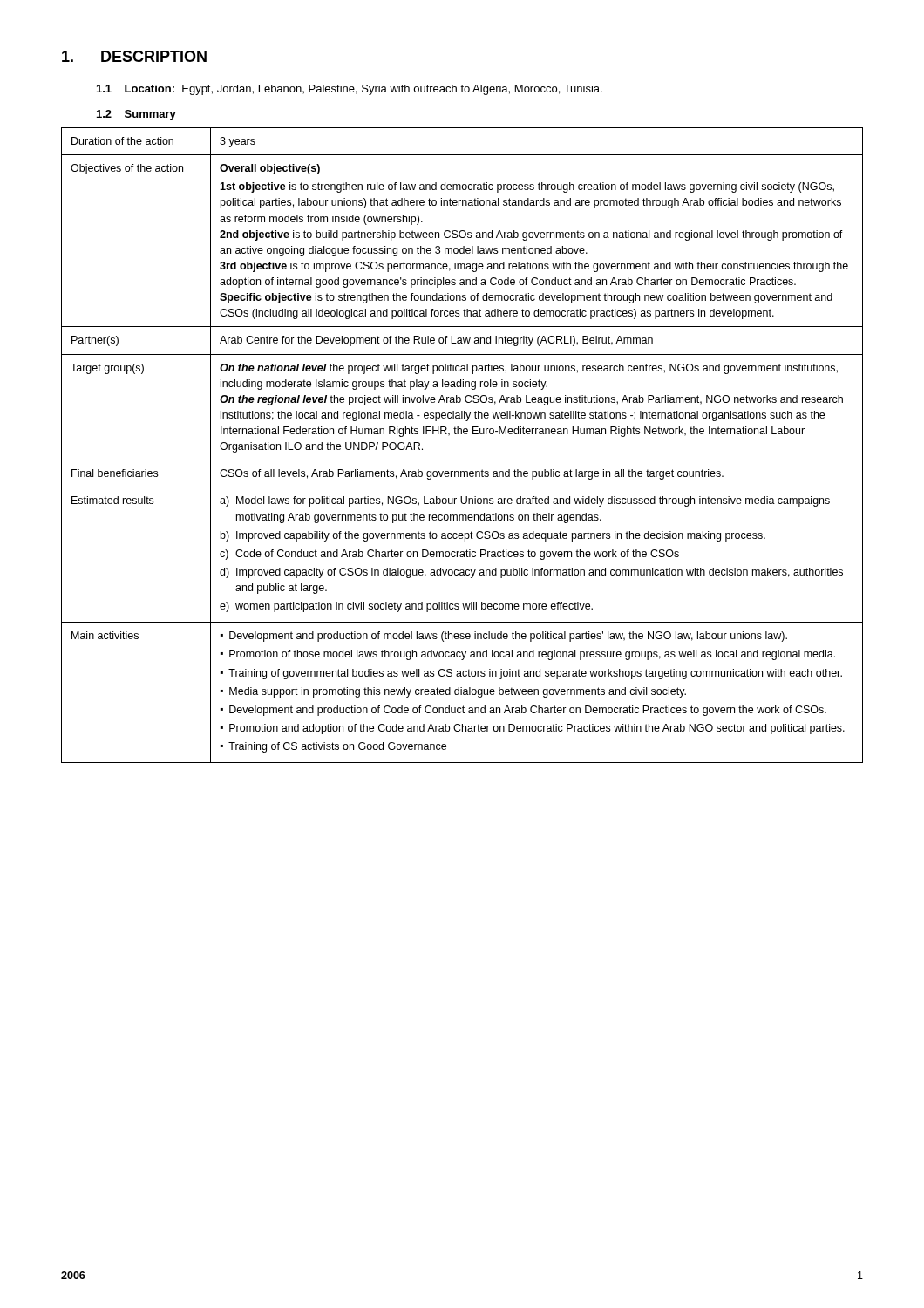Find the block on this page that starts "1 Location: Egypt,"
This screenshot has height=1308, width=924.
[349, 89]
